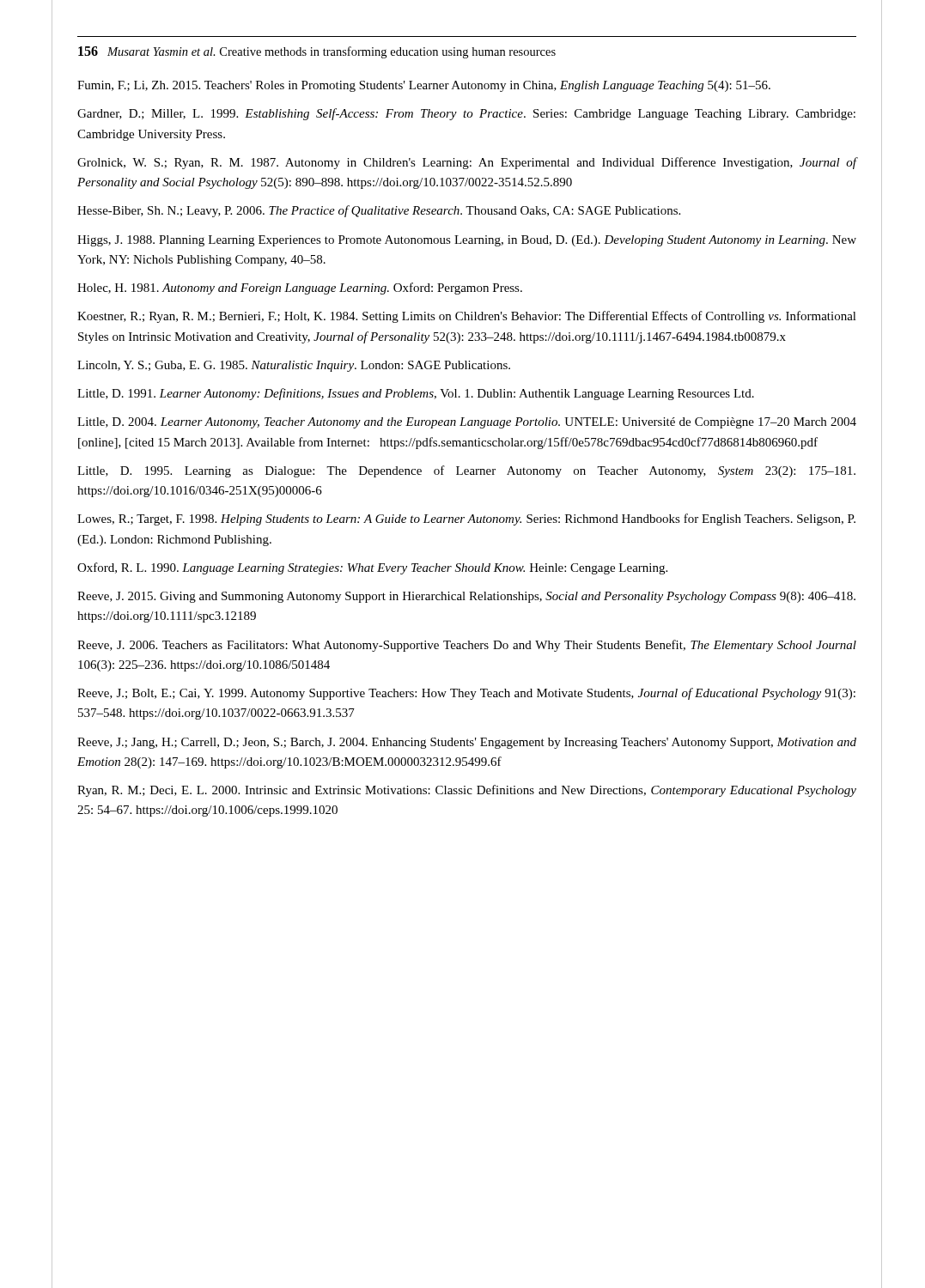The height and width of the screenshot is (1288, 925).
Task: Click on the text starting "Higgs, J. 1988."
Action: pos(467,249)
